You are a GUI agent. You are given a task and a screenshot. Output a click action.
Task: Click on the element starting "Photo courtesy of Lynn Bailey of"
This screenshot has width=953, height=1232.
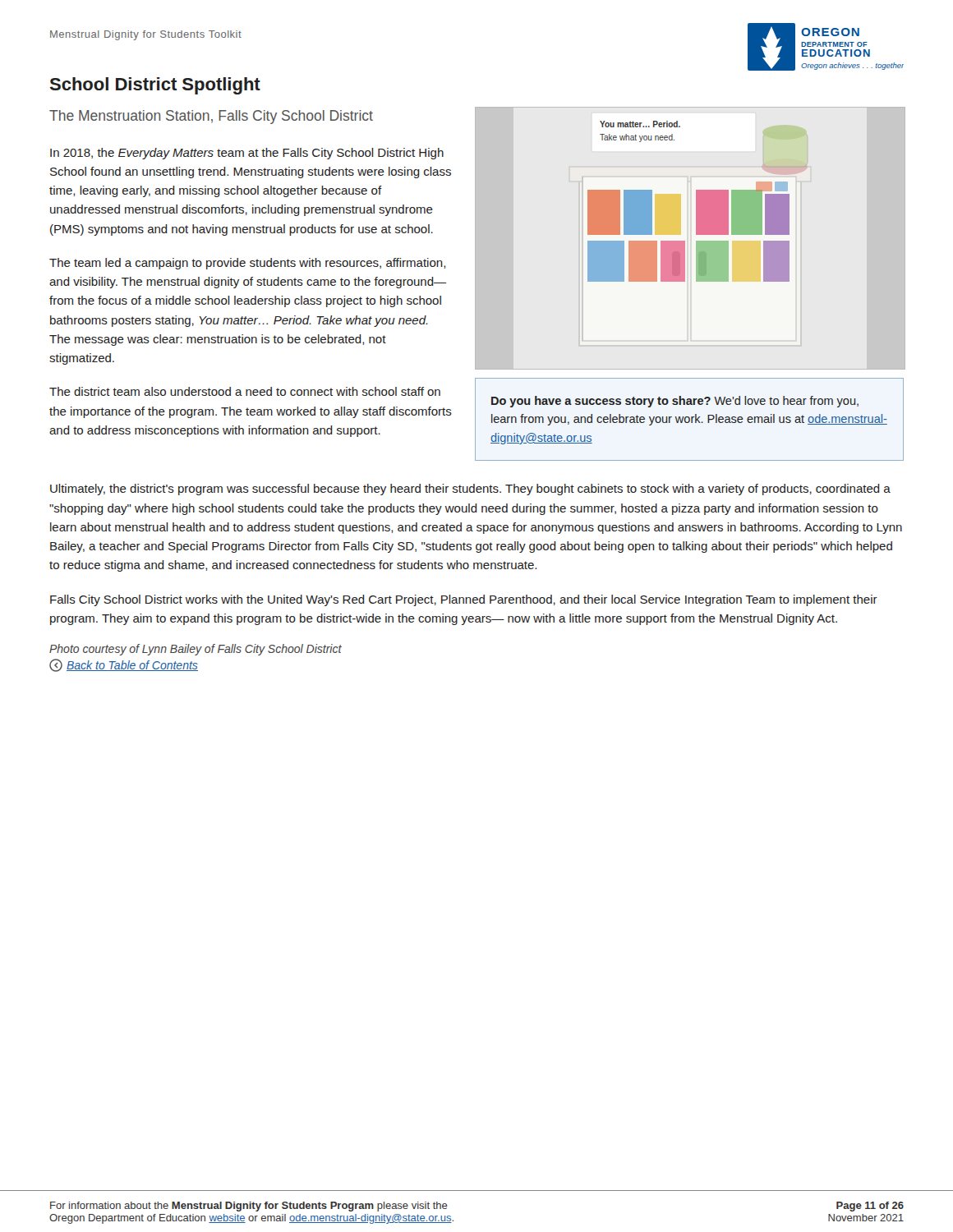tap(195, 649)
